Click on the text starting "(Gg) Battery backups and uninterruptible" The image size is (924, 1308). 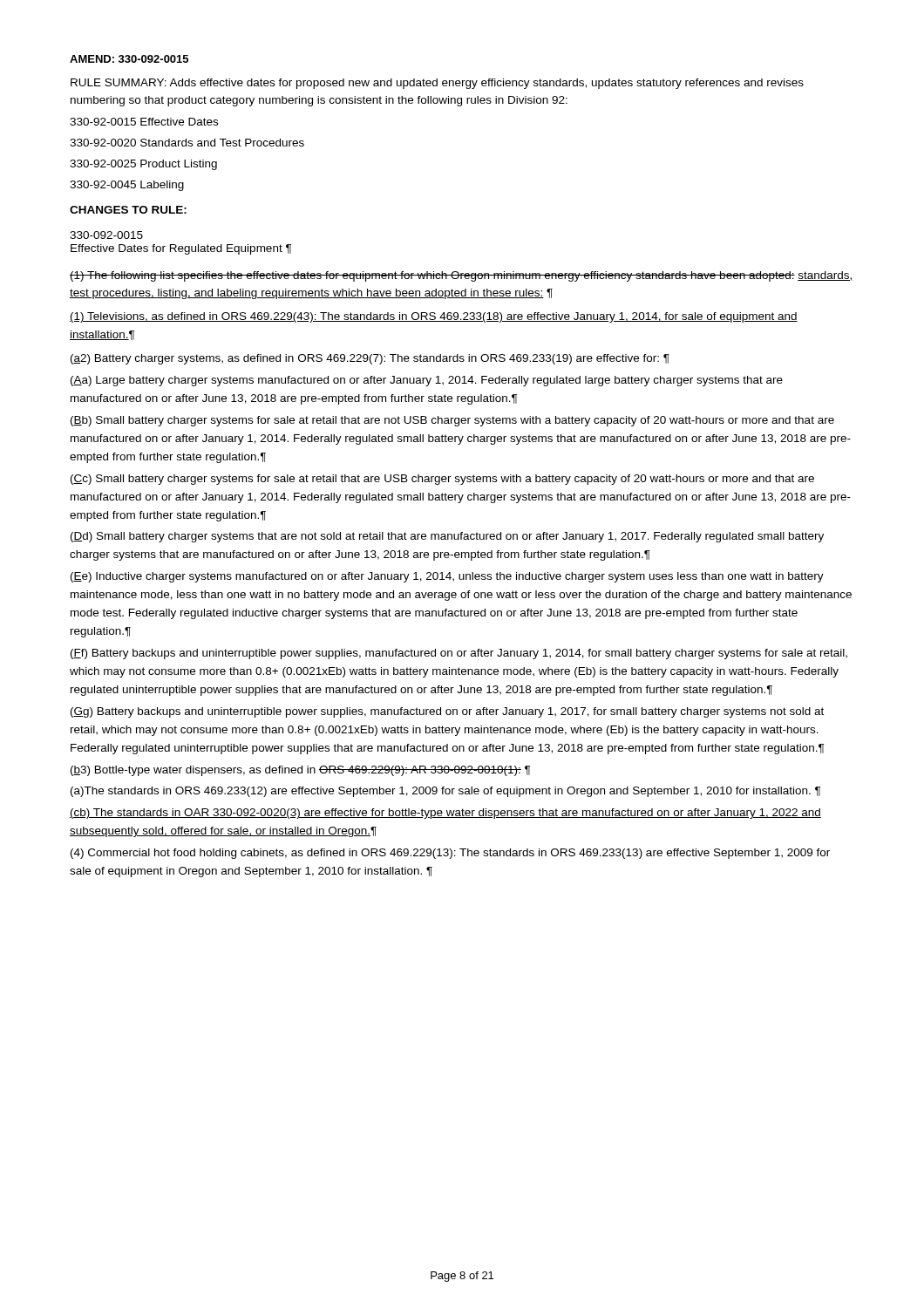coord(447,729)
